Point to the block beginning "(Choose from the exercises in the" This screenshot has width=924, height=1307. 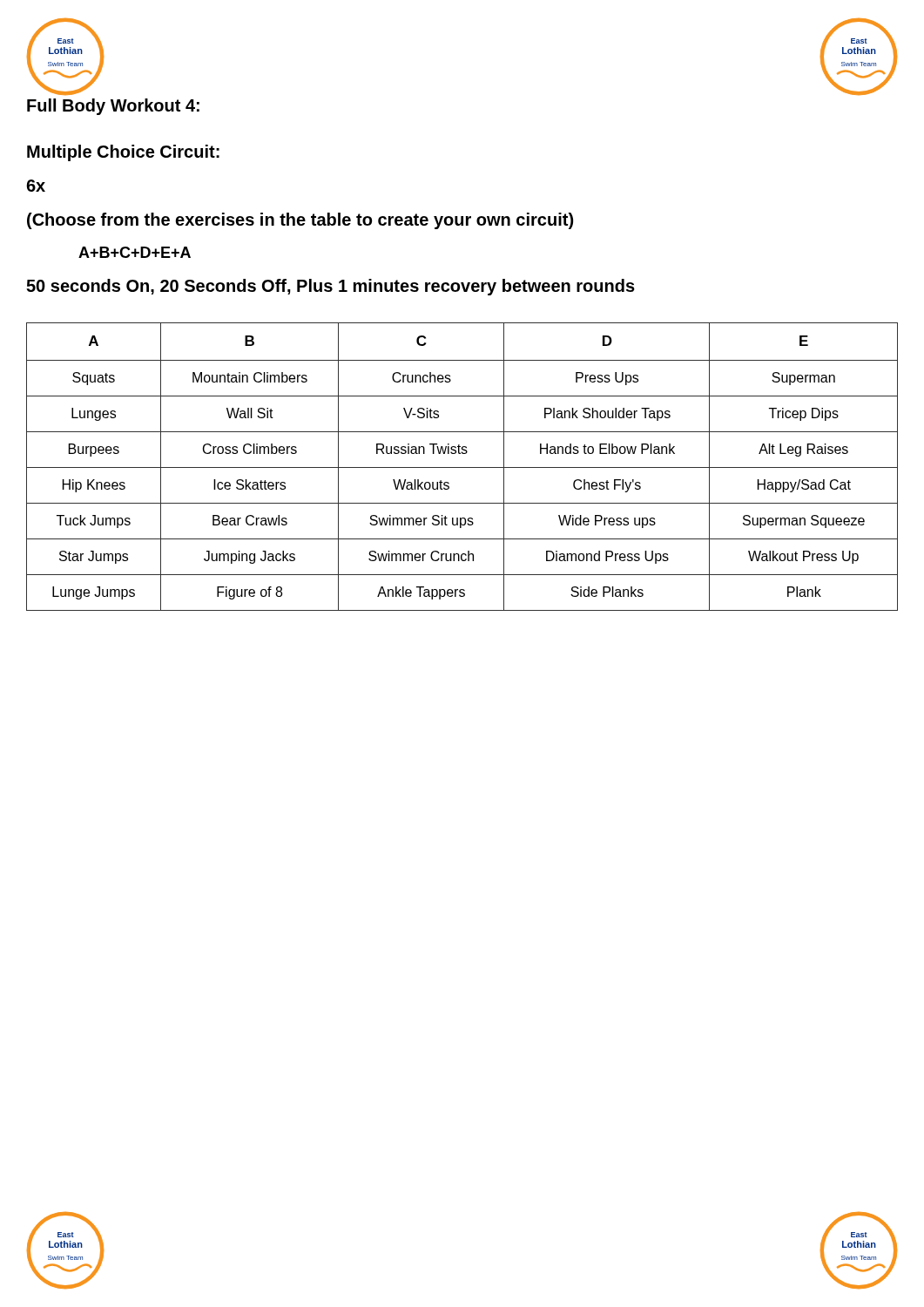click(300, 220)
